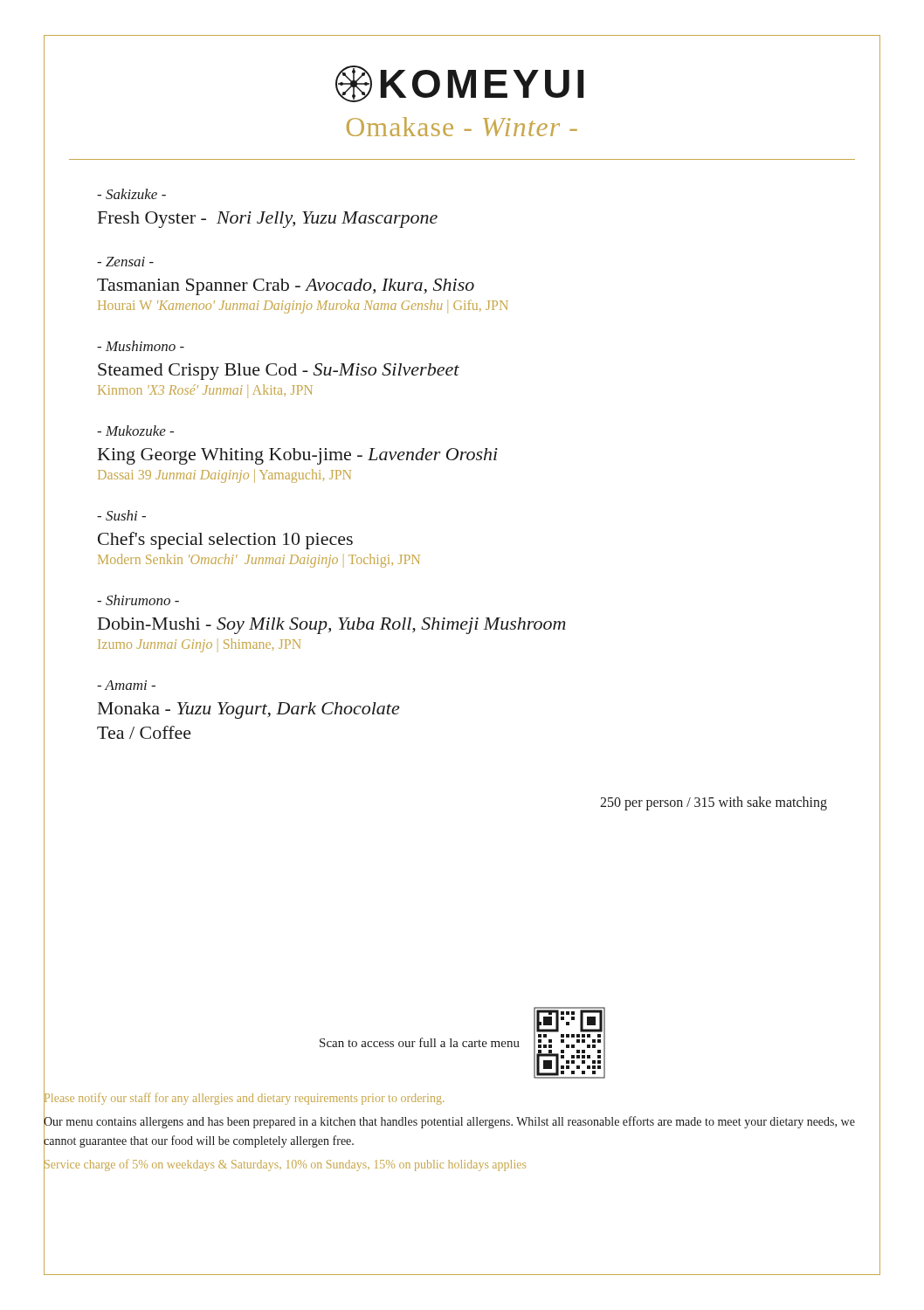The image size is (924, 1310).
Task: Find the block on this page that starts "Sakizuke - Fresh Oyster - Nori"
Action: tap(131, 194)
